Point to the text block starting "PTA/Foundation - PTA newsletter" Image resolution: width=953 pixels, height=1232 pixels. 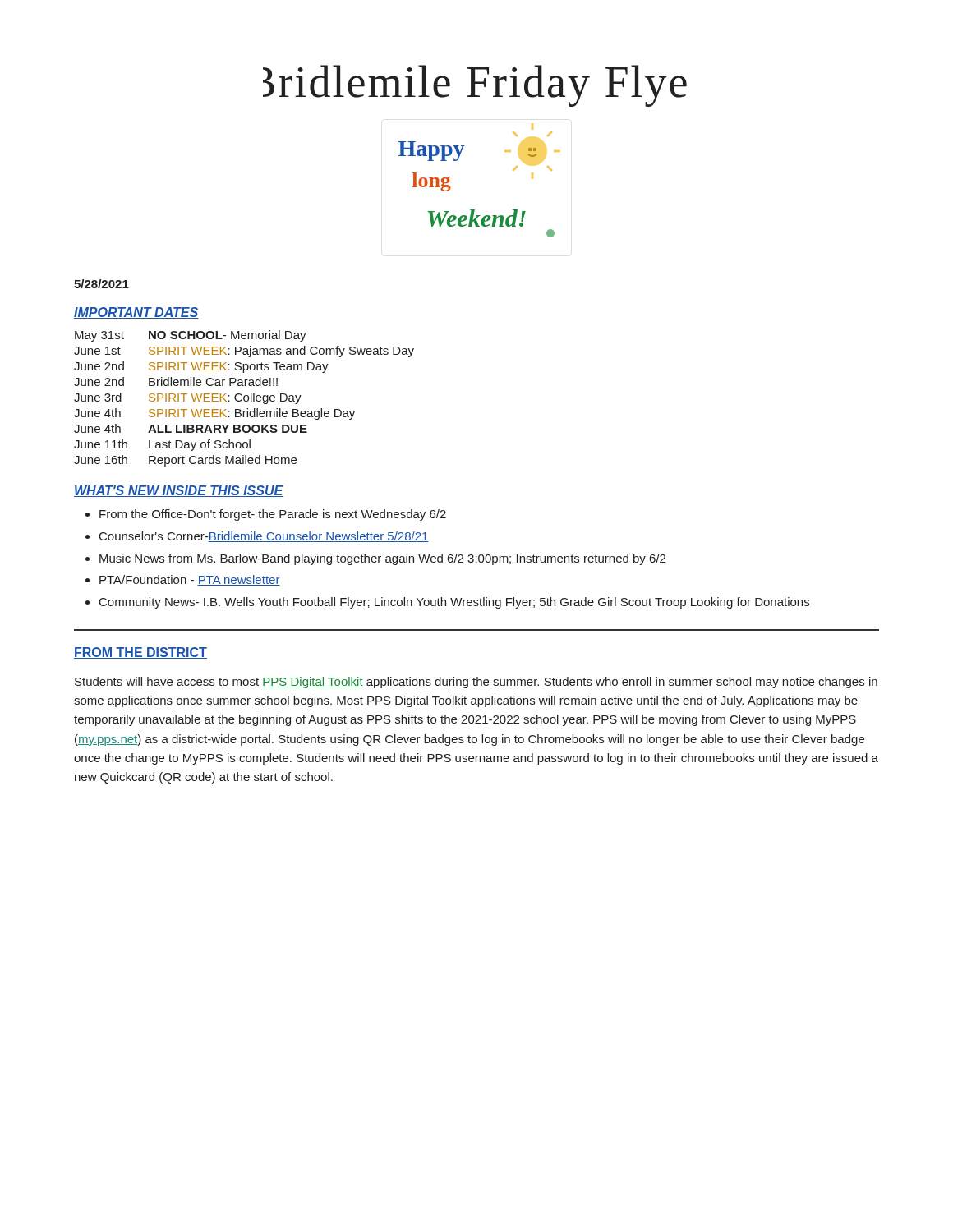189,580
